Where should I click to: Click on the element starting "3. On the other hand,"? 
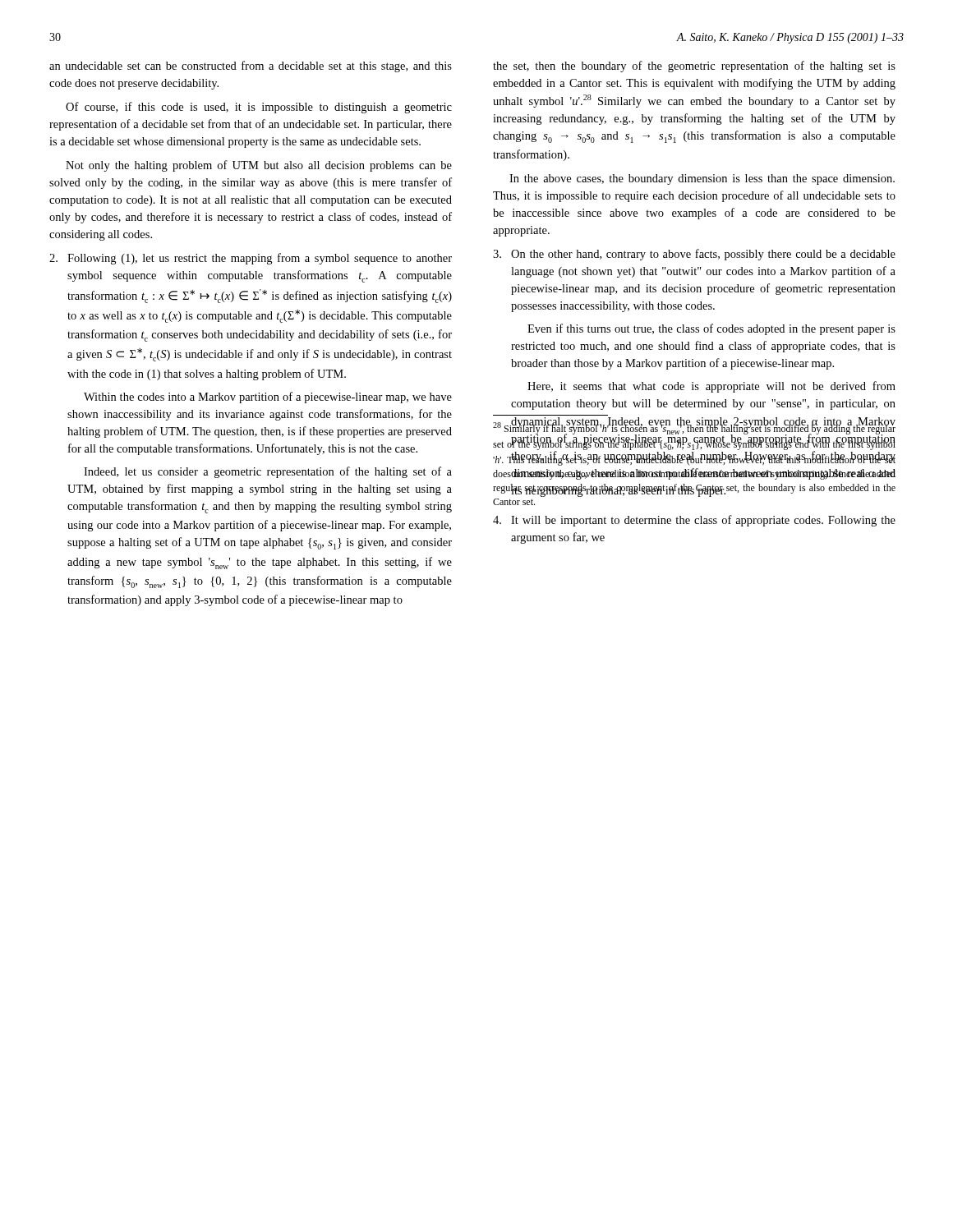(694, 375)
